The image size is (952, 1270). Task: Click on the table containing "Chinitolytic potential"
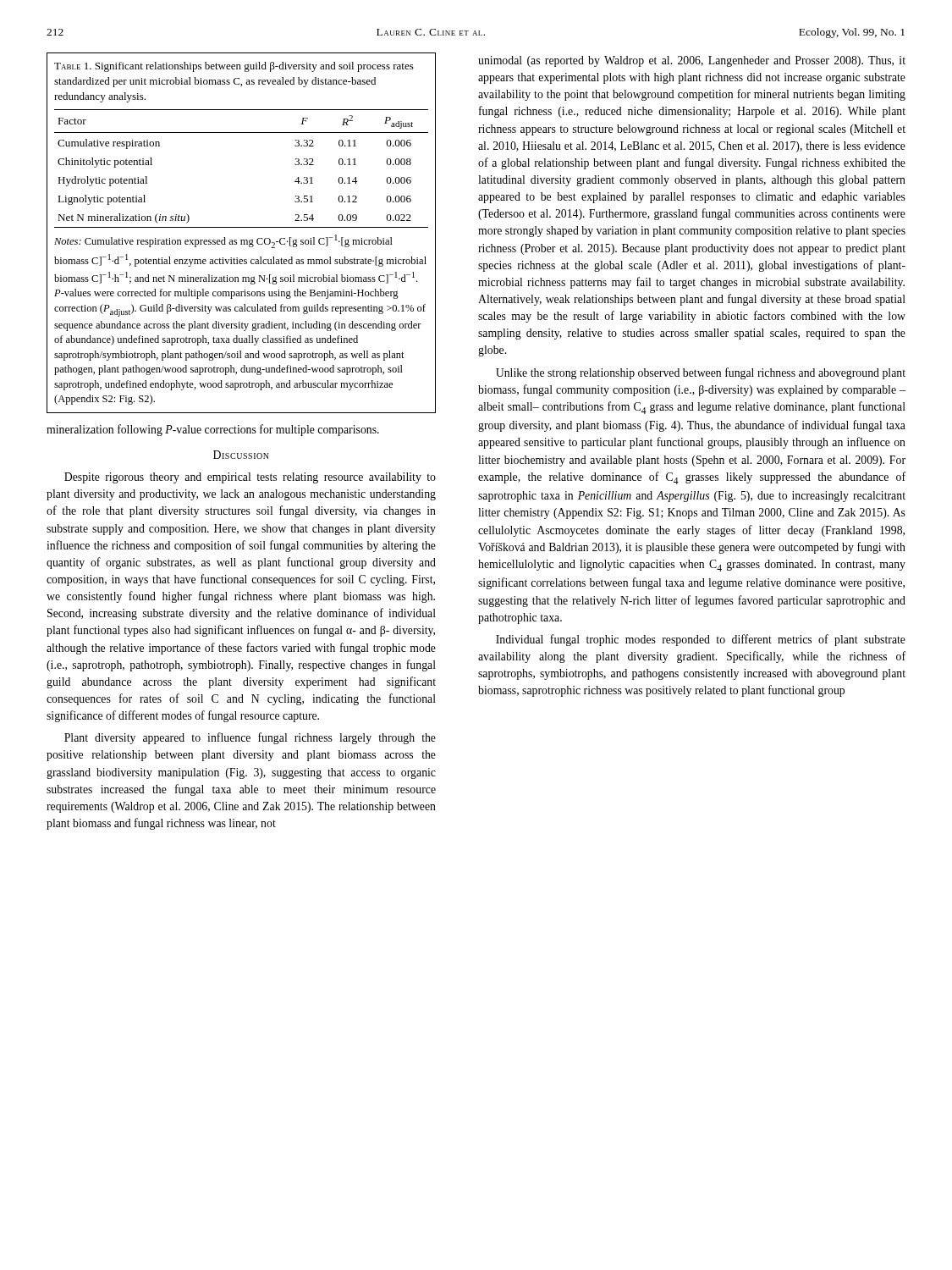[241, 233]
